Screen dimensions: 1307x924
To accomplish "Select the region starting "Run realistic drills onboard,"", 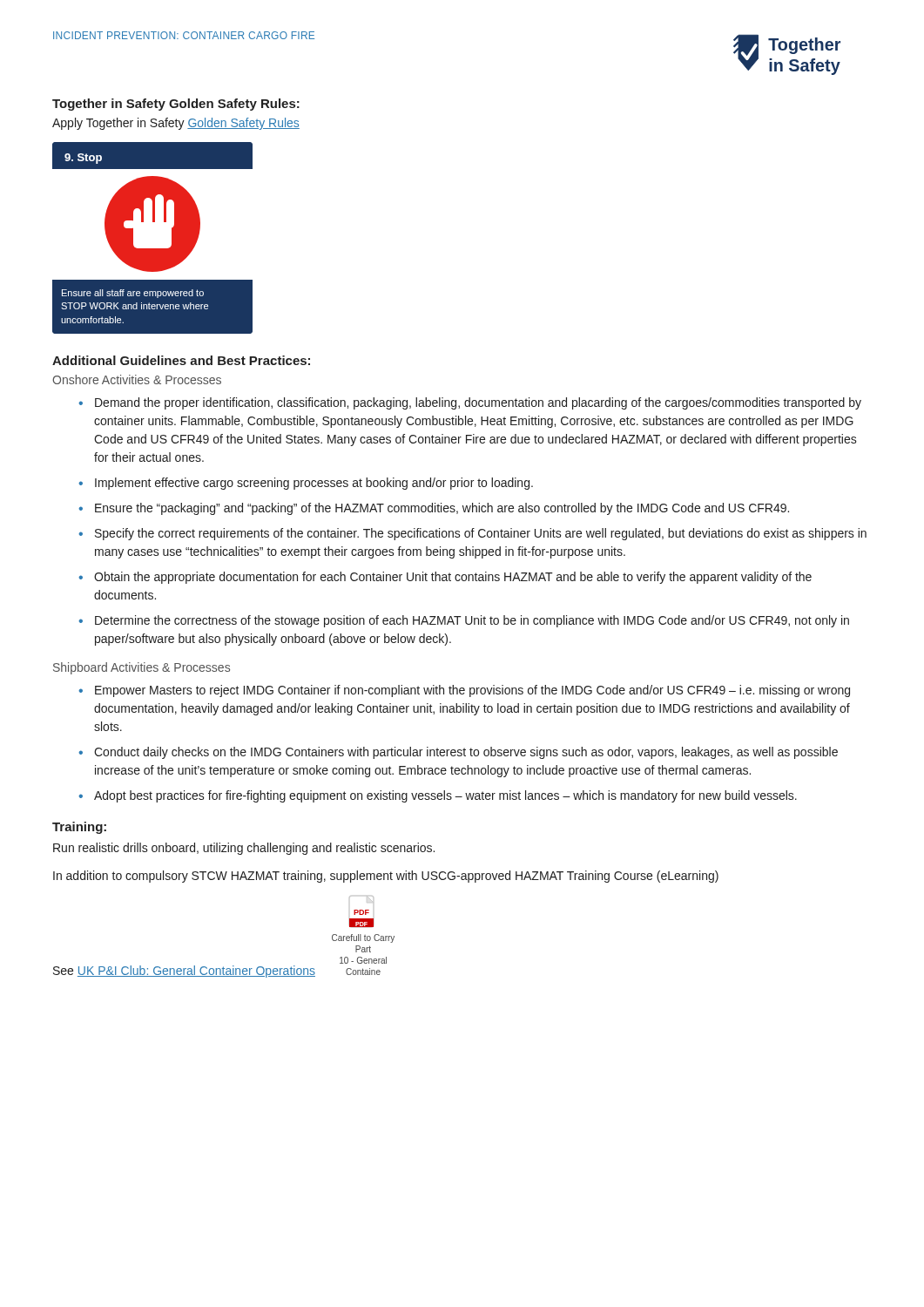I will (244, 848).
